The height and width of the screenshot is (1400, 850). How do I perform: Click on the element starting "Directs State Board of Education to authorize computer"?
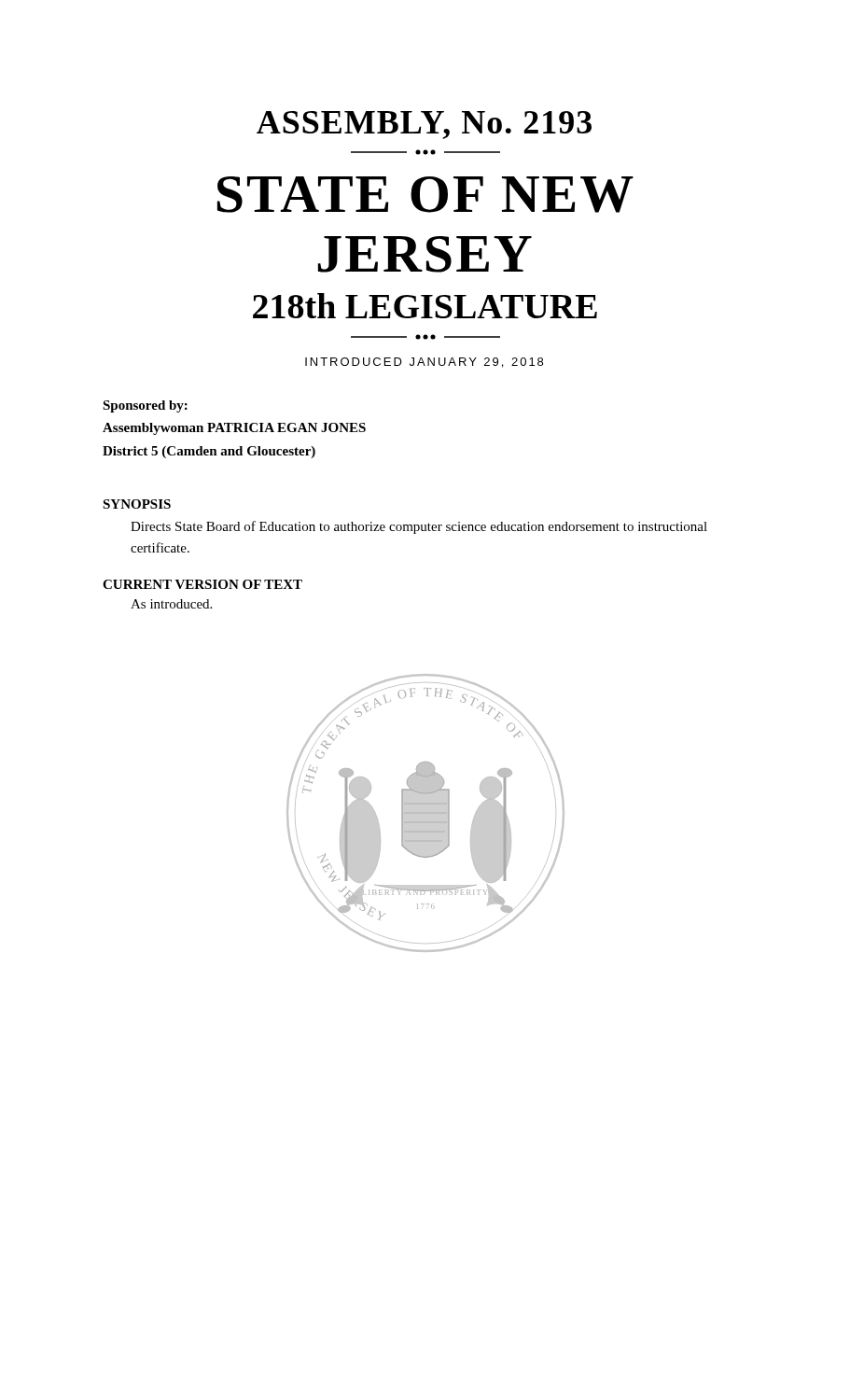(x=439, y=537)
